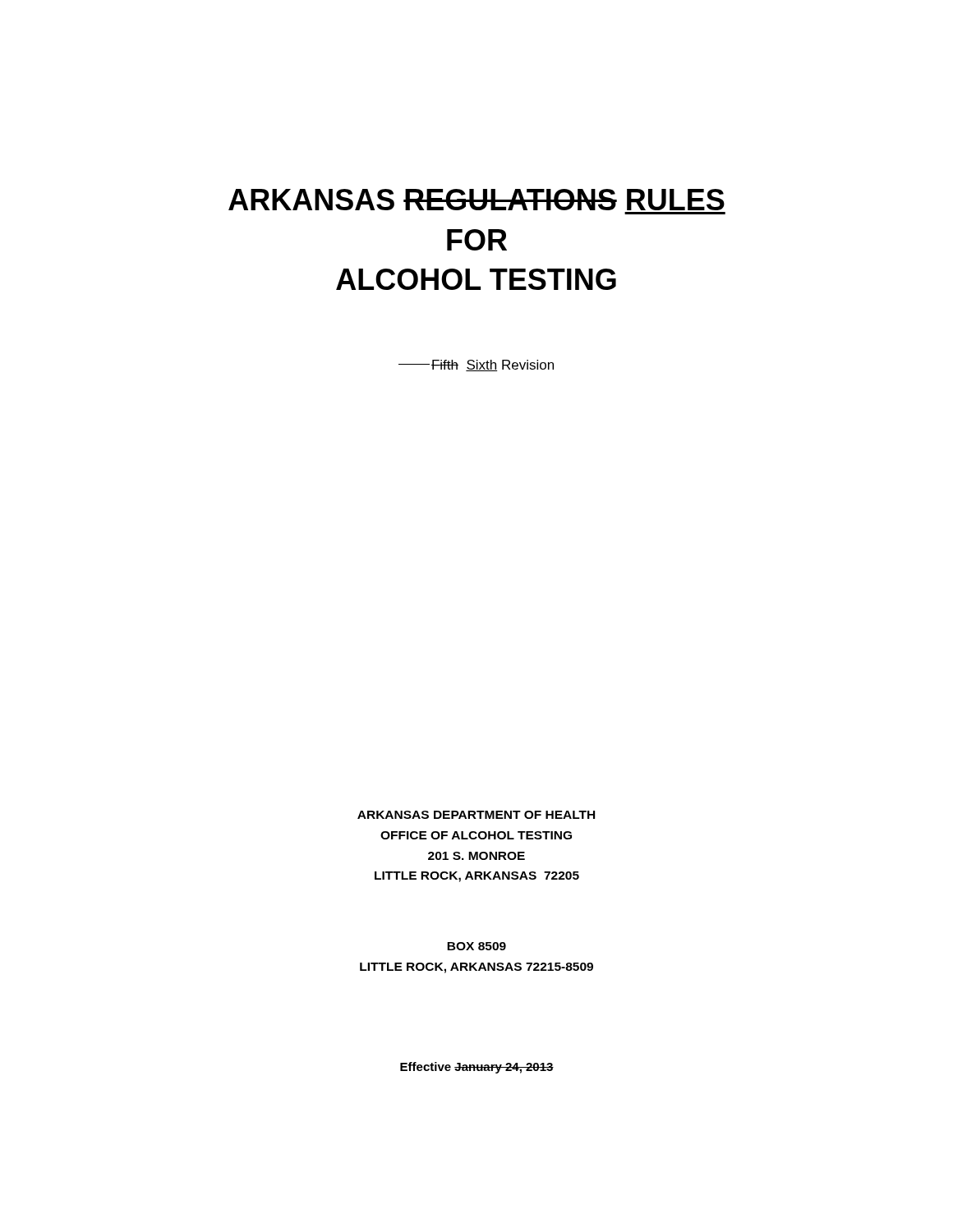
Task: Click on the text block that says "BOX 8509 LITTLE ROCK,"
Action: 476,956
